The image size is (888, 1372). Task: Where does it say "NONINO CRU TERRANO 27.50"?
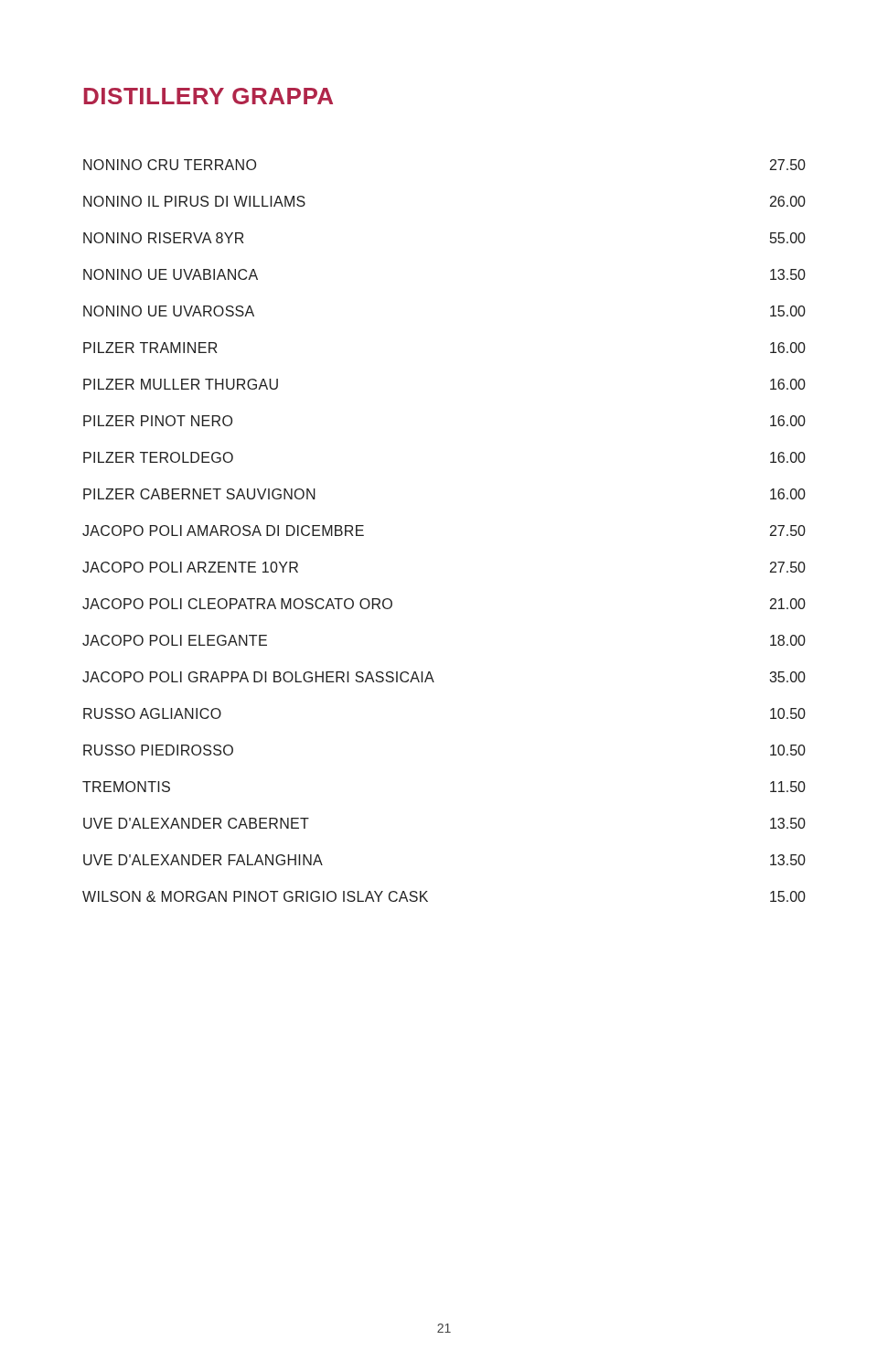pyautogui.click(x=171, y=164)
